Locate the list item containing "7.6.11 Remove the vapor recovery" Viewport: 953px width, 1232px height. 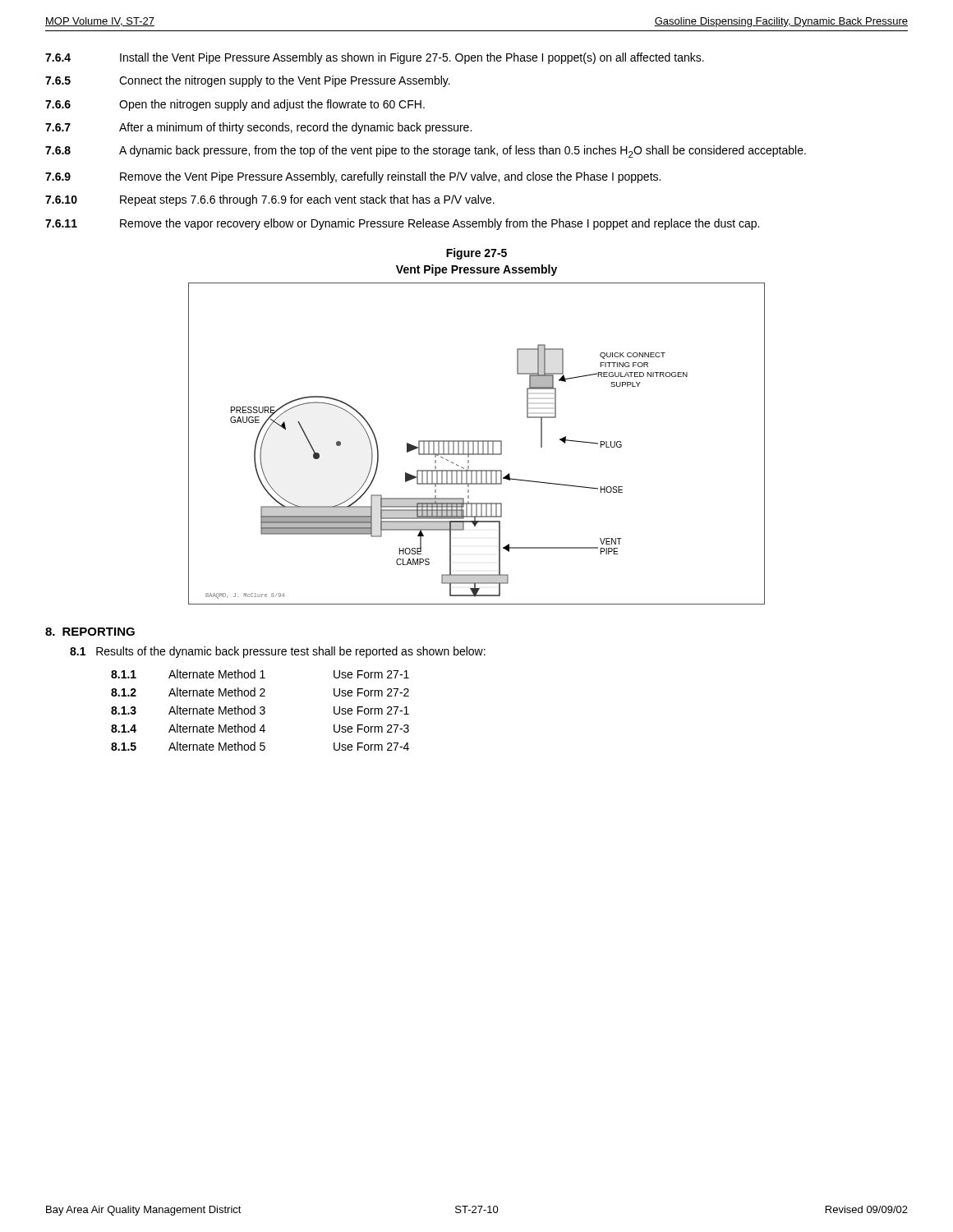tap(476, 223)
